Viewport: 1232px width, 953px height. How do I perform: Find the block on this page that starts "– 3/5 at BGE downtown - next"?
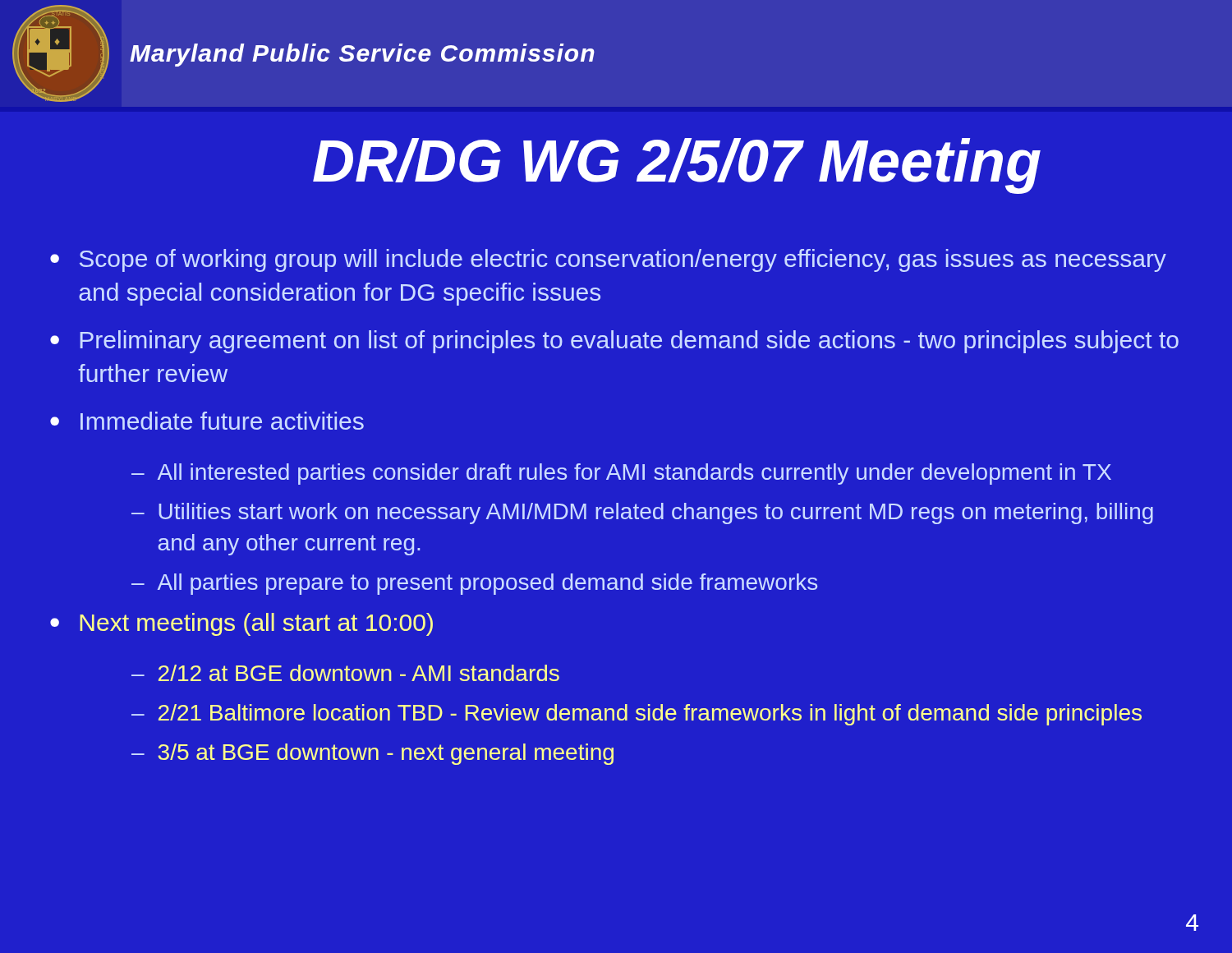(372, 754)
